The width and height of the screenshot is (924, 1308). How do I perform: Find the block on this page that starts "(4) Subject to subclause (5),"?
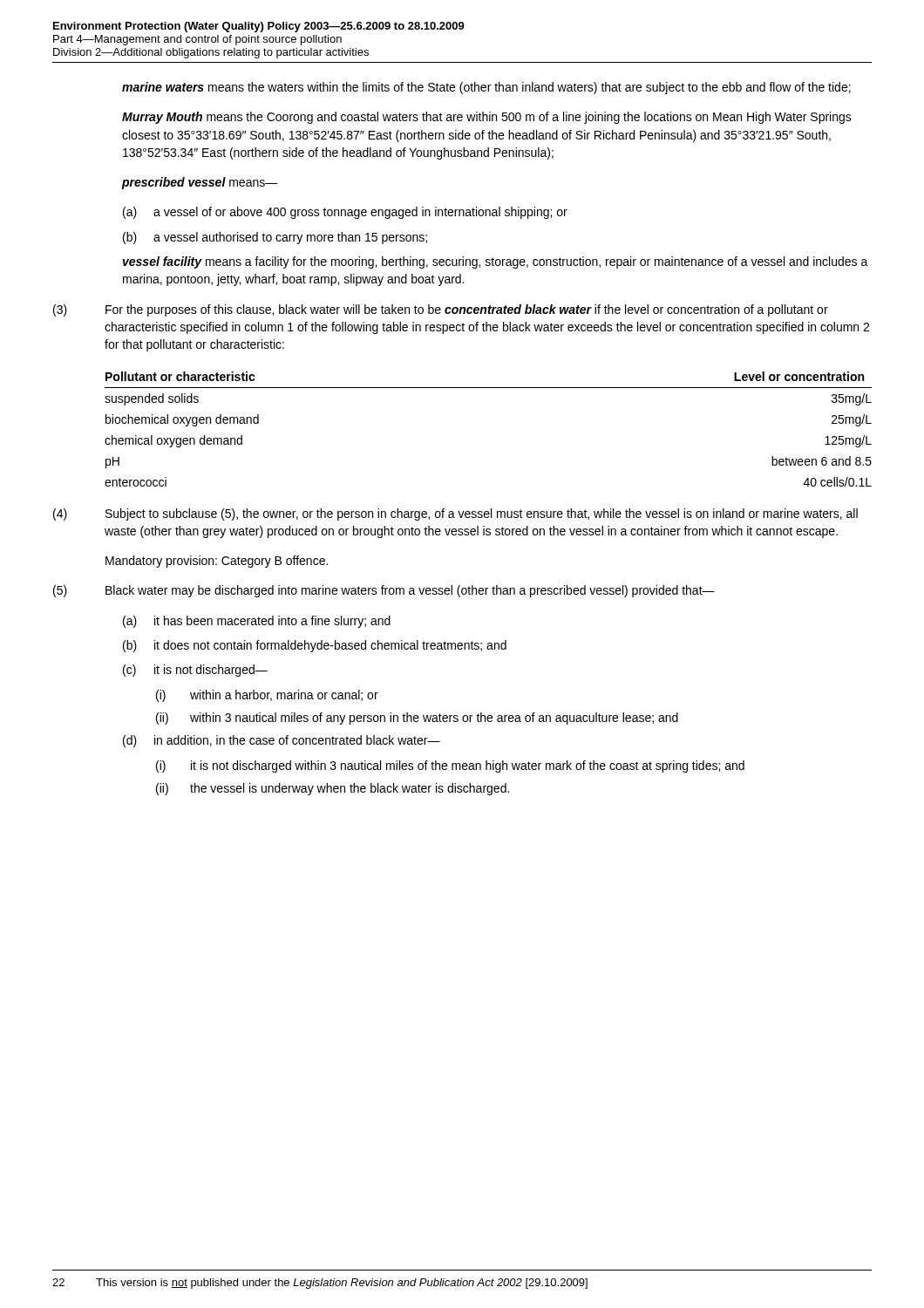coord(462,522)
